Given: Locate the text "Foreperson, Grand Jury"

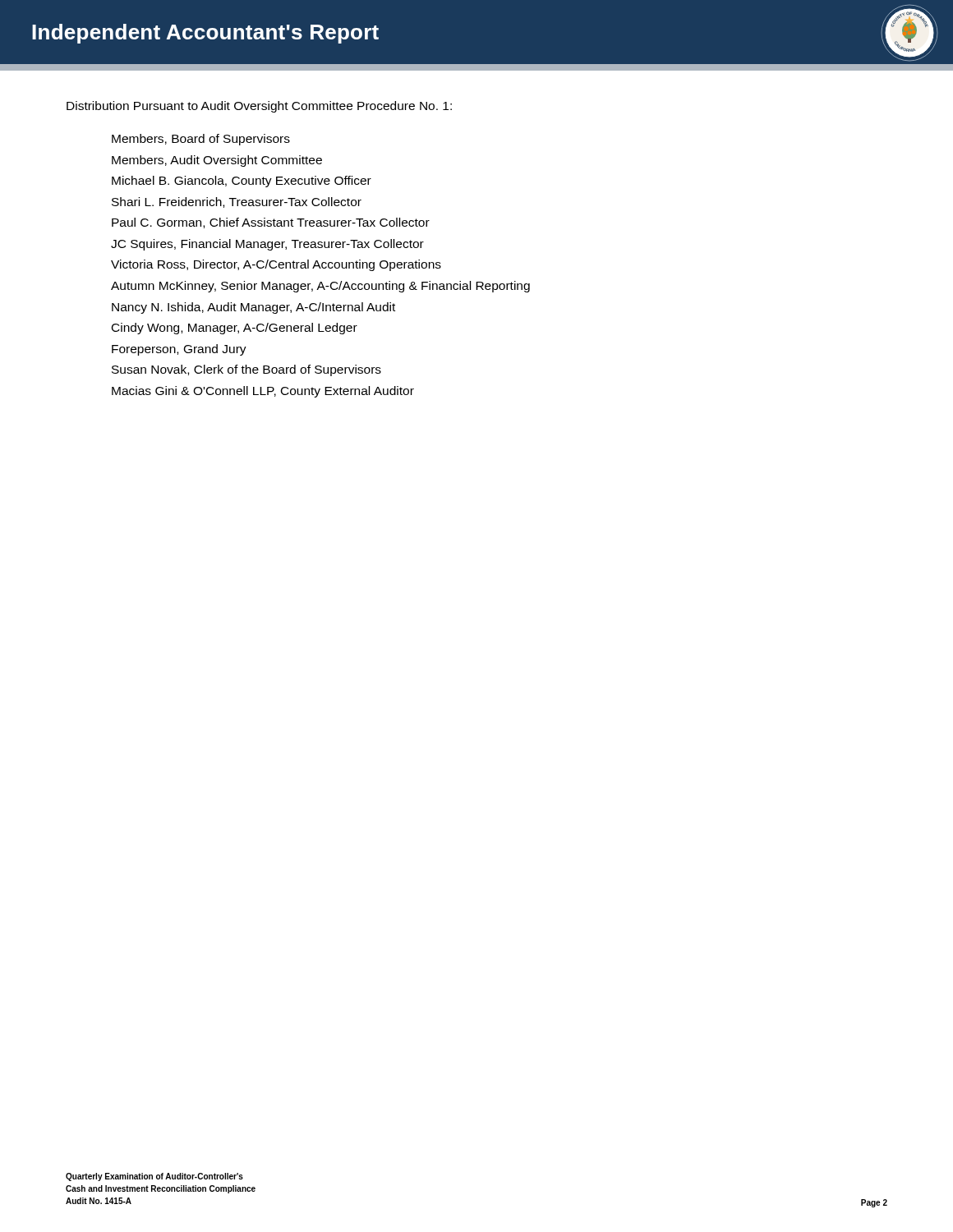Looking at the screenshot, I should (x=178, y=348).
